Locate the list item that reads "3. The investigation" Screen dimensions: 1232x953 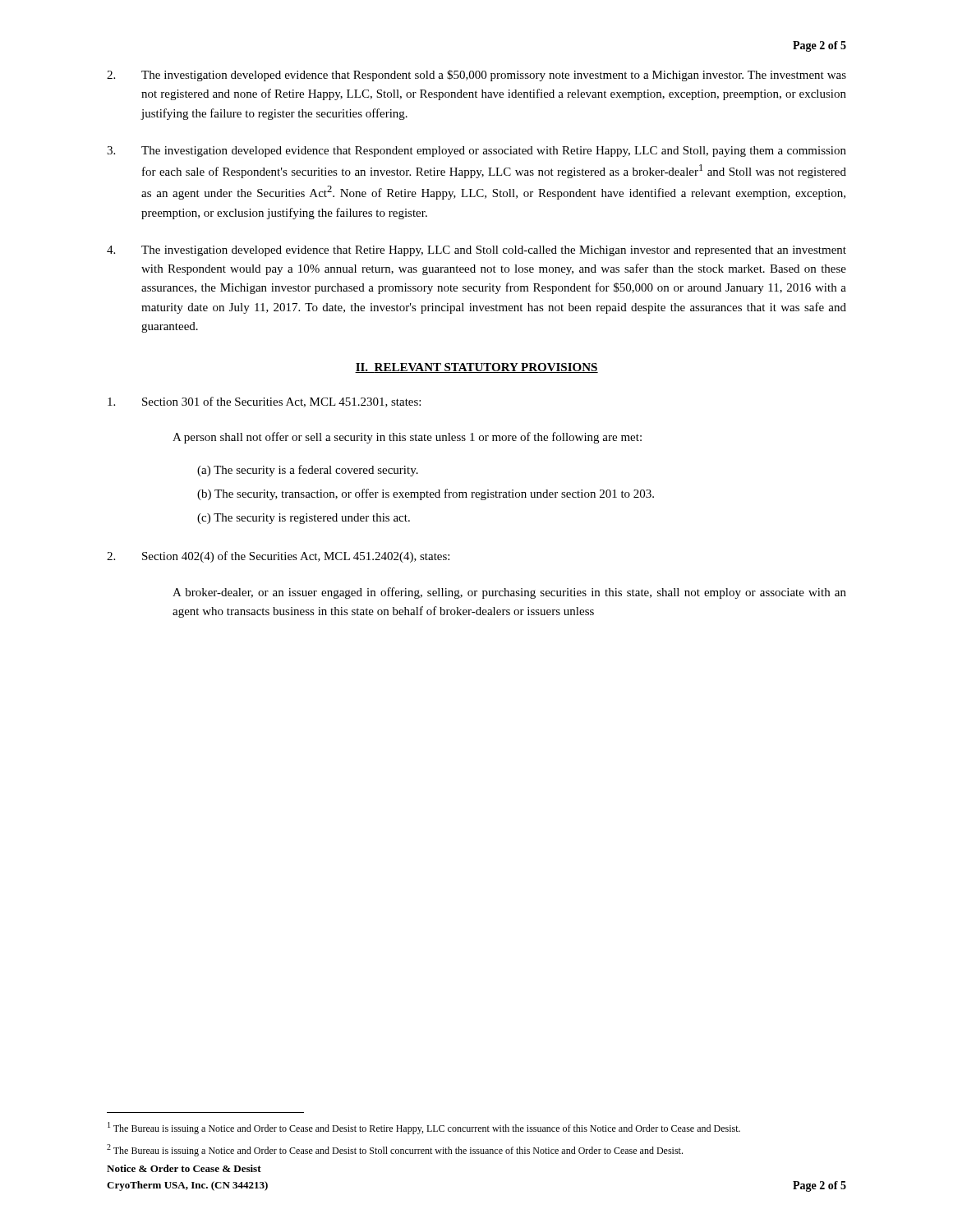pos(476,182)
